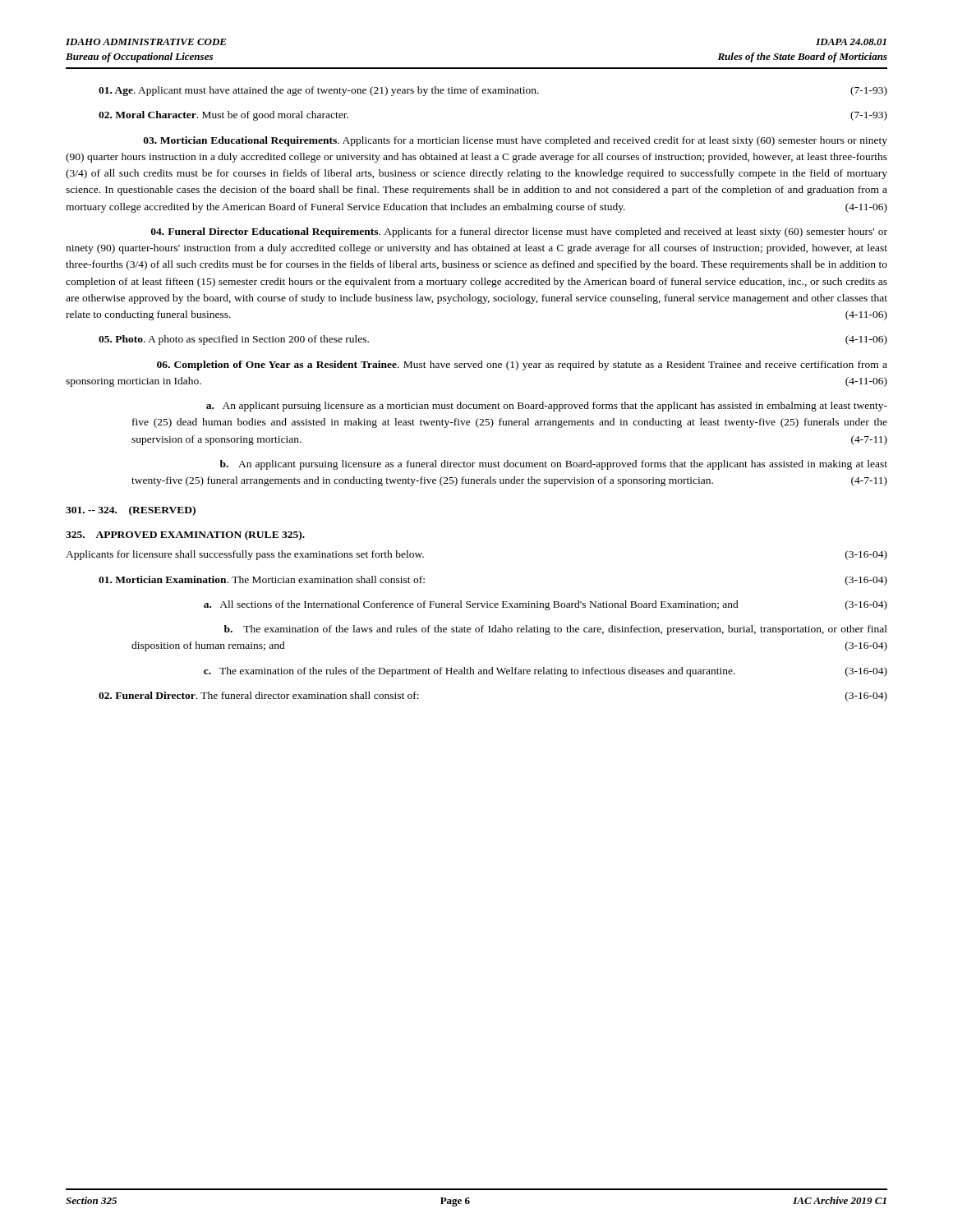This screenshot has height=1232, width=953.
Task: Locate the list item containing "a. An applicant pursuing licensure"
Action: 509,423
